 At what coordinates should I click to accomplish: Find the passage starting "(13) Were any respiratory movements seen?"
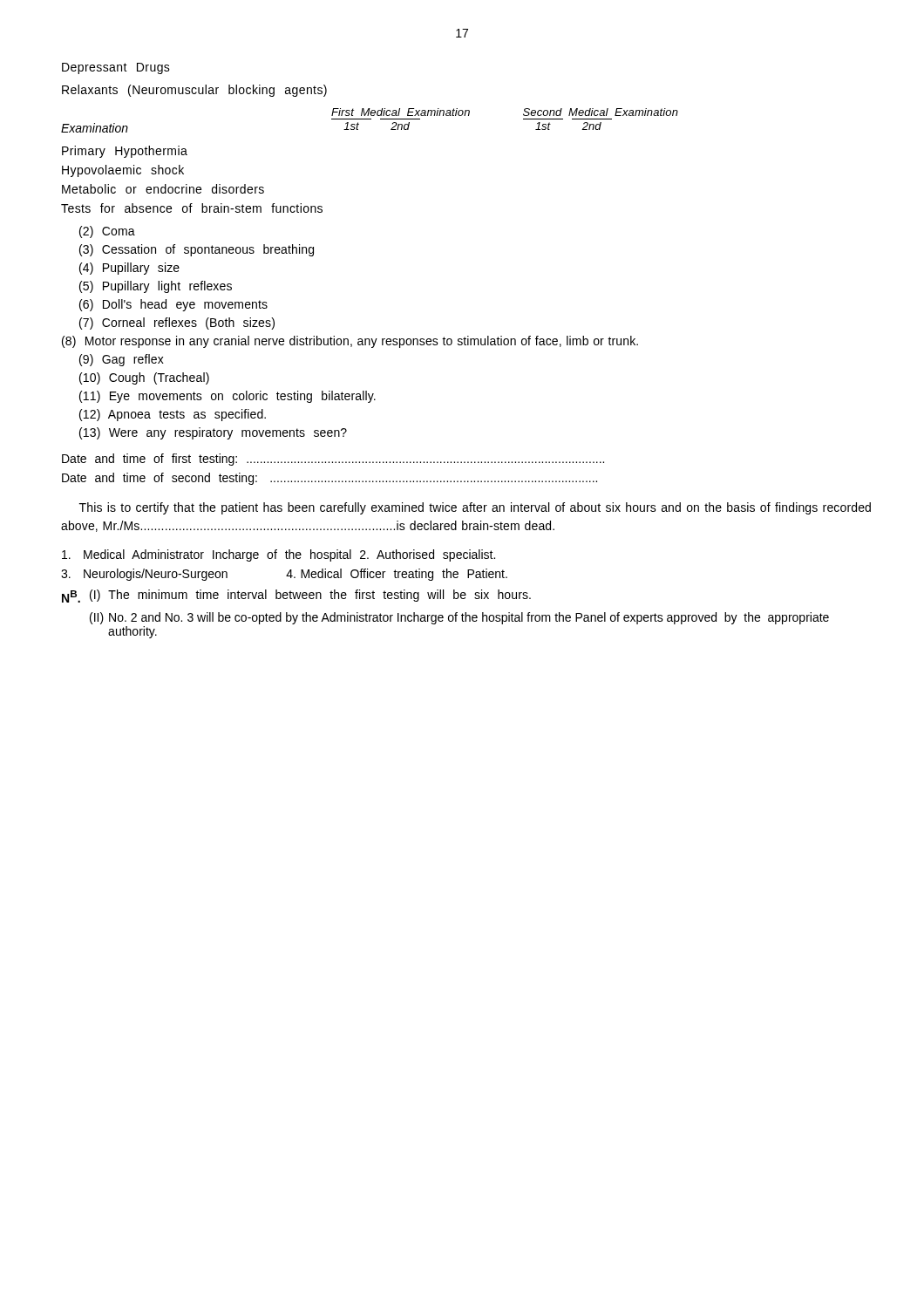coord(213,432)
